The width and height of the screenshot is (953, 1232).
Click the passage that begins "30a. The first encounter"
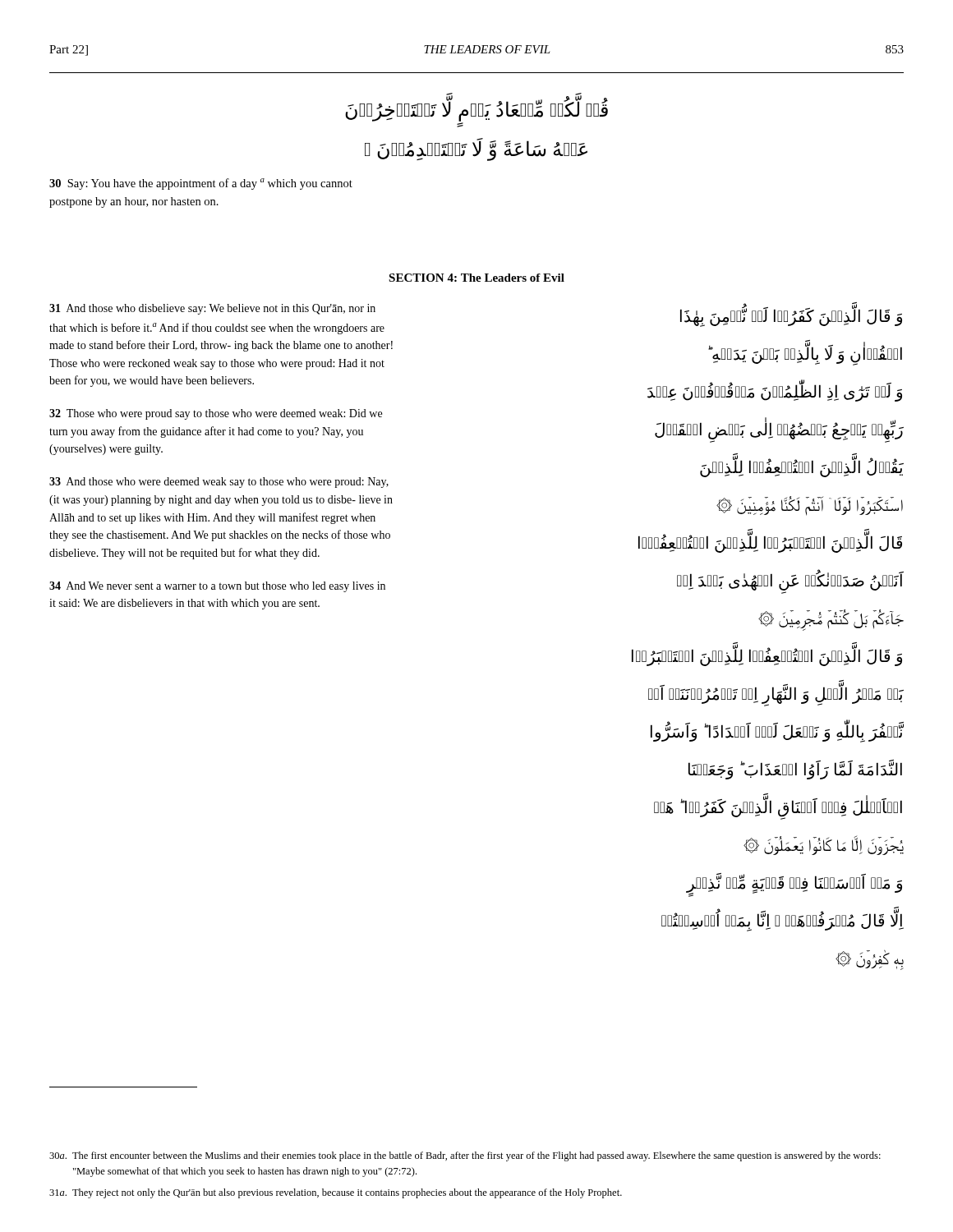(x=476, y=1163)
